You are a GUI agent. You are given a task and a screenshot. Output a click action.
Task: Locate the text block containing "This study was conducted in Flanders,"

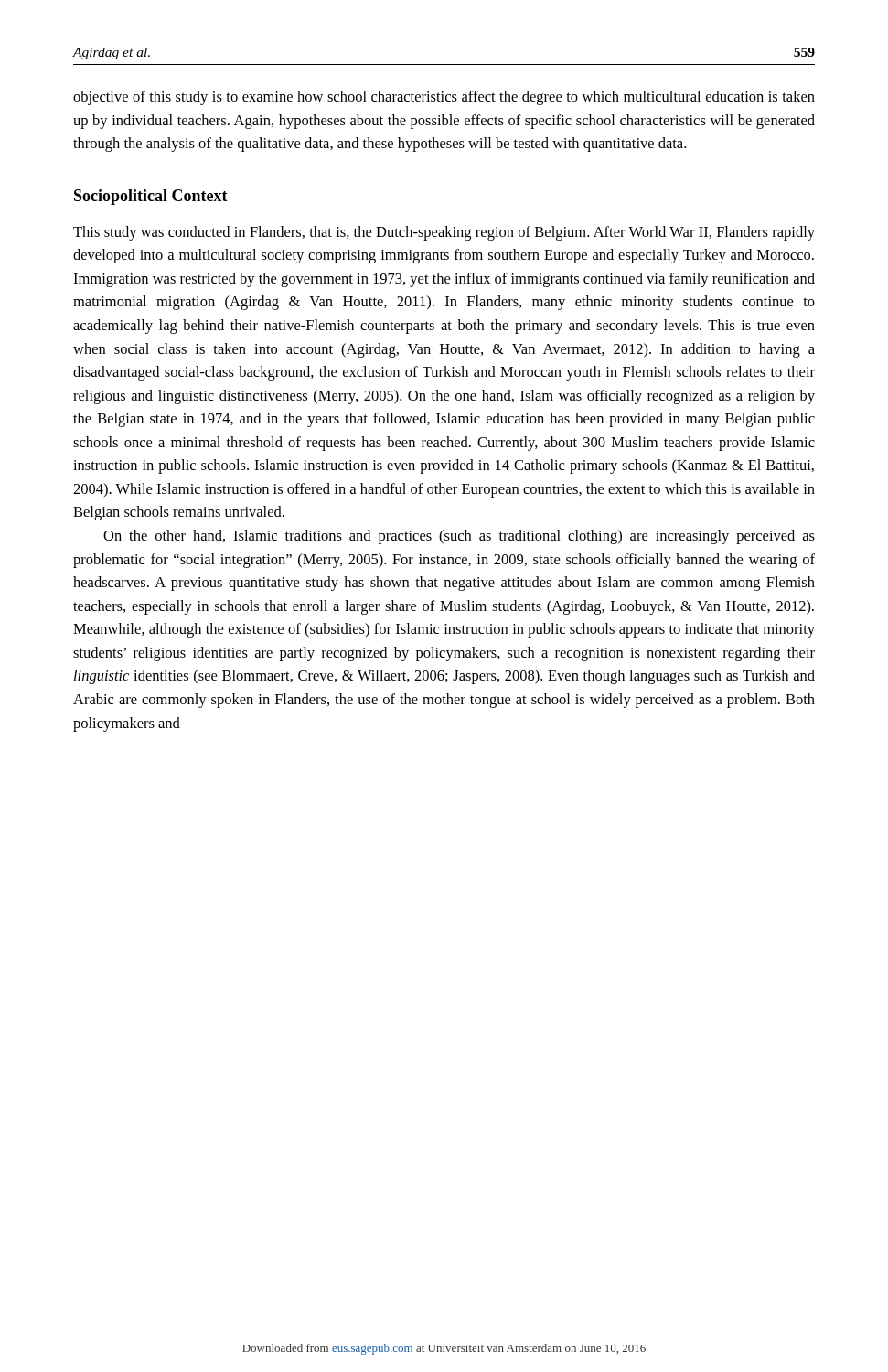pyautogui.click(x=444, y=372)
